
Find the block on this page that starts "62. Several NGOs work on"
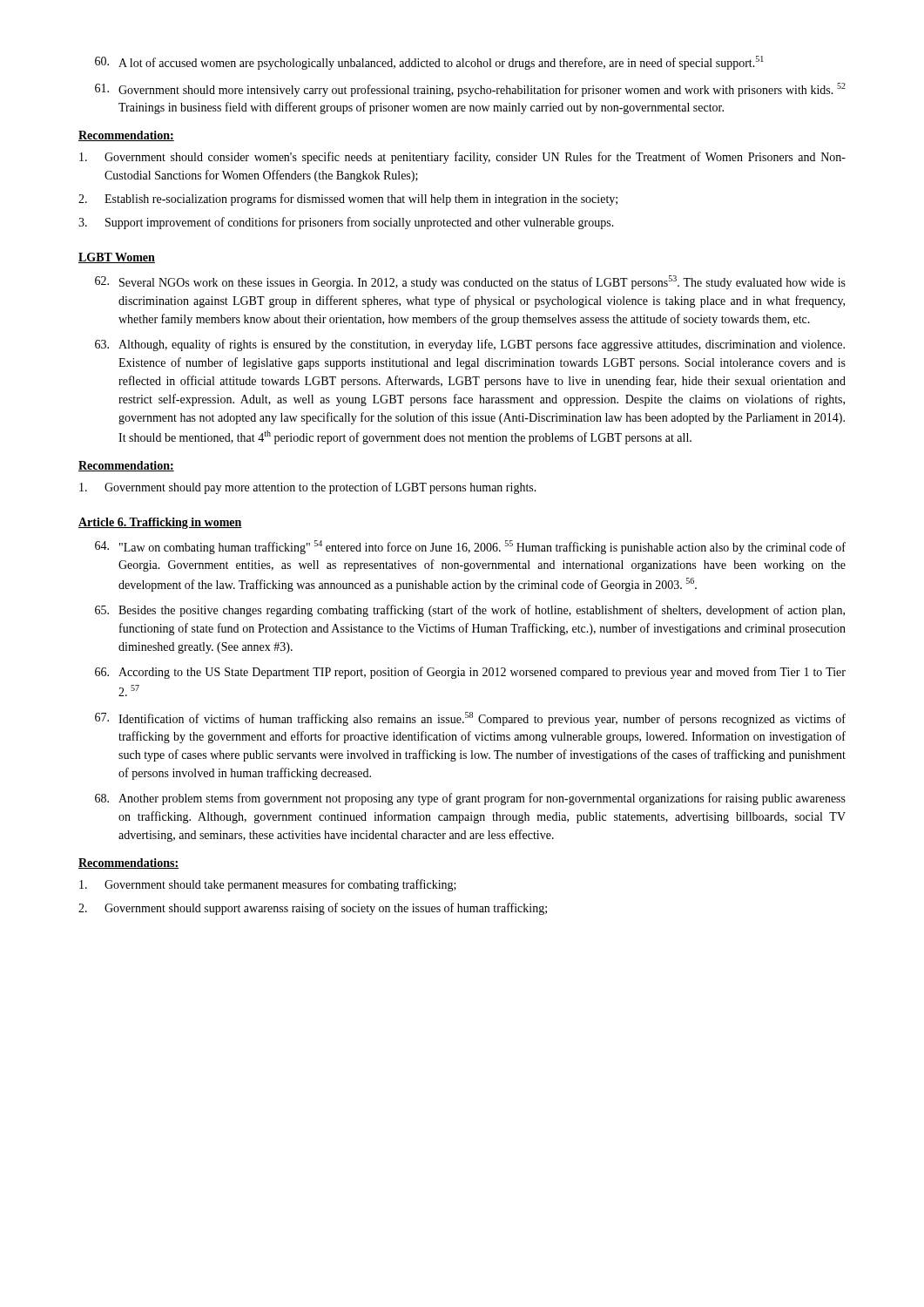pyautogui.click(x=462, y=300)
